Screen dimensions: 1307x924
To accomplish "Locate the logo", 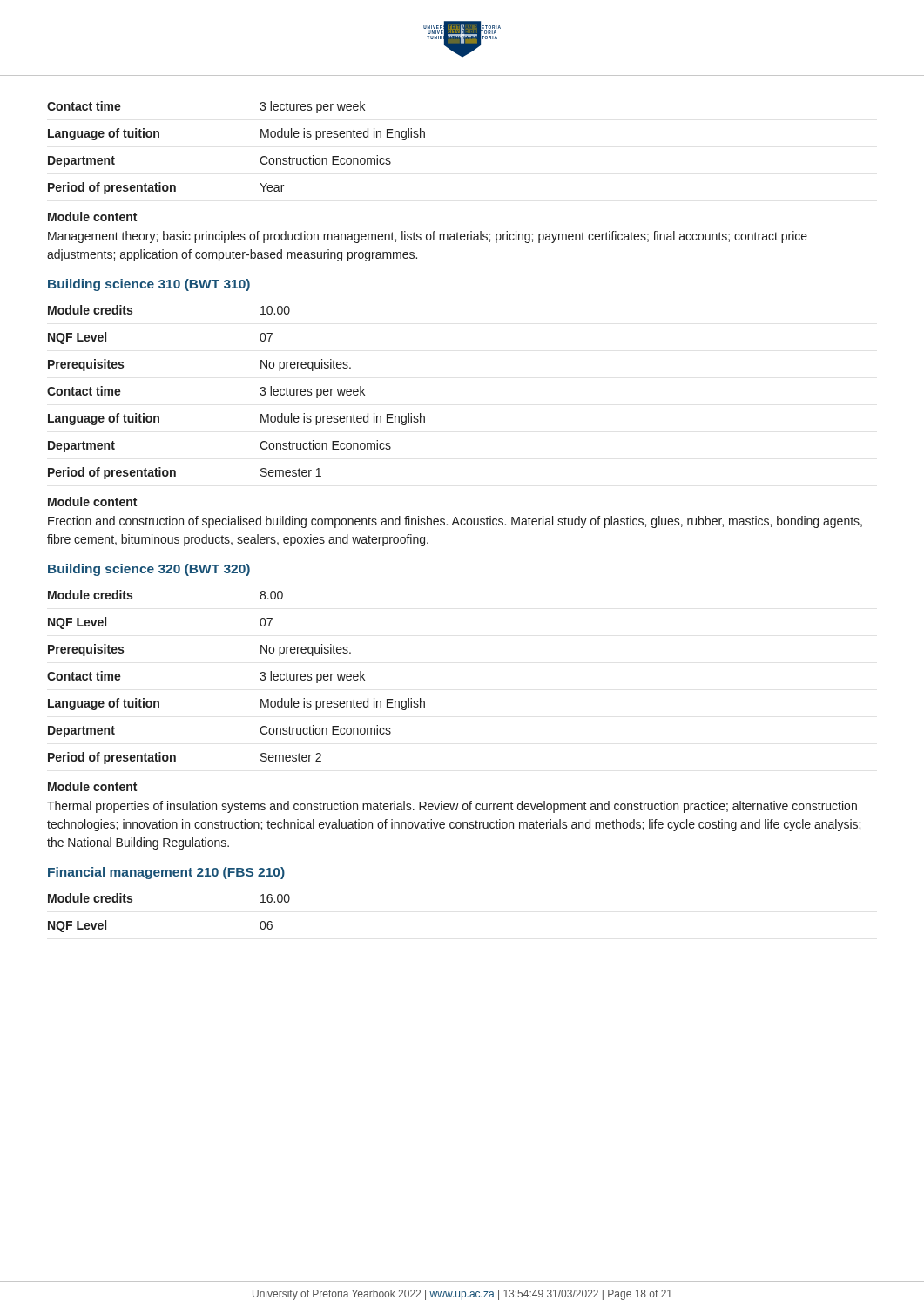I will click(x=462, y=38).
